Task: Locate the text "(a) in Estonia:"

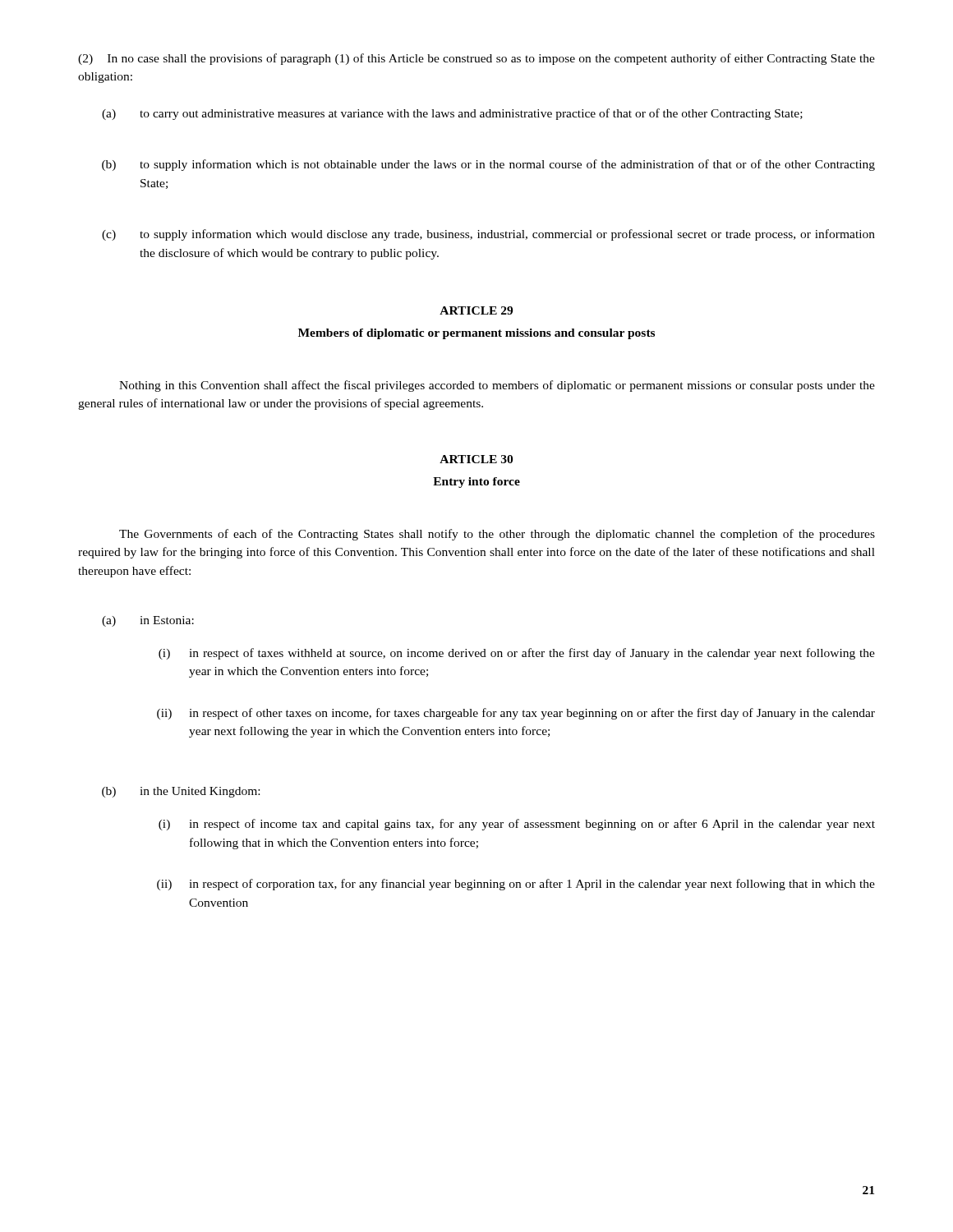Action: (148, 621)
